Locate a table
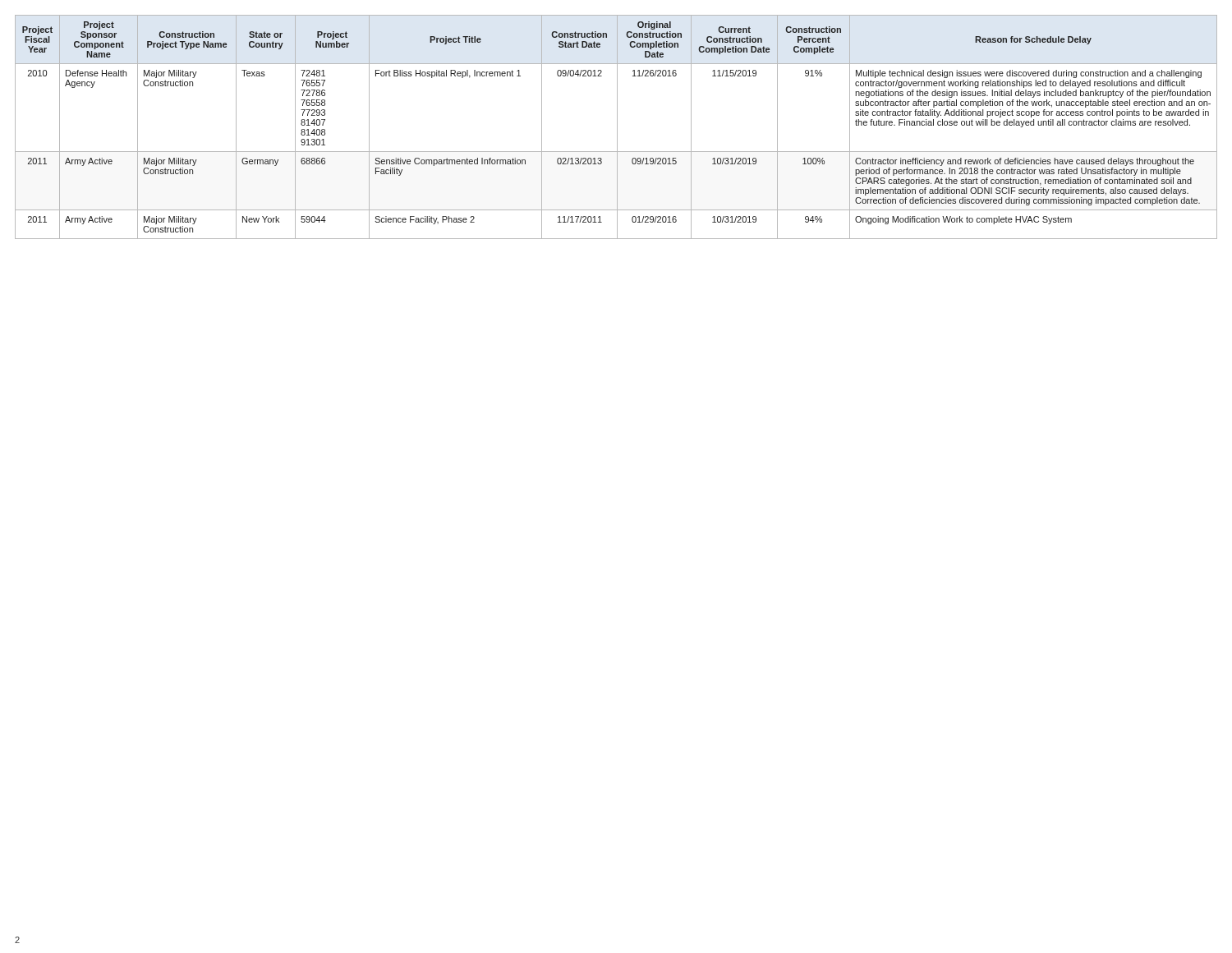The height and width of the screenshot is (953, 1232). pos(616,127)
